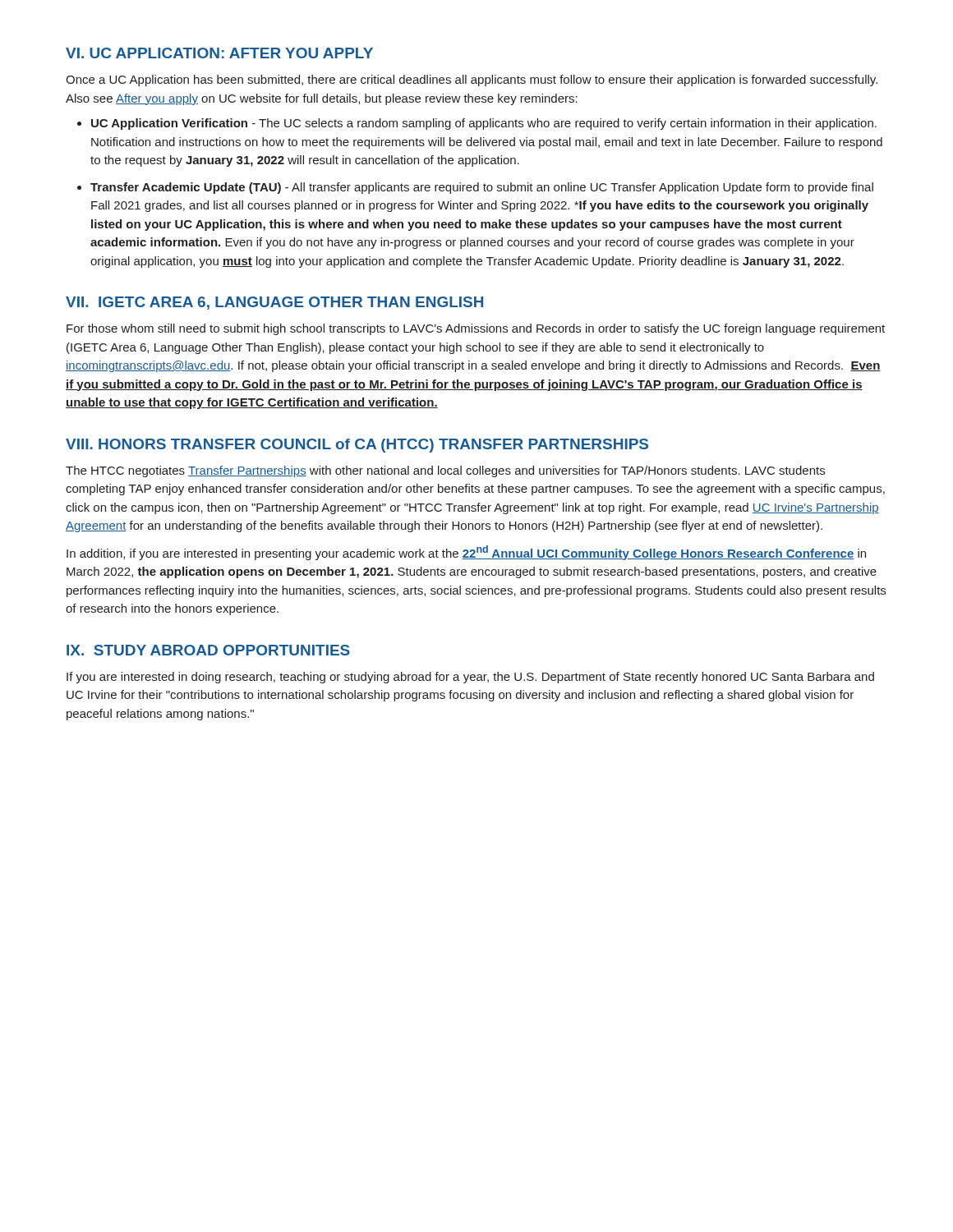Find the passage starting "If you are interested in doing research,"
Viewport: 953px width, 1232px height.
(476, 695)
